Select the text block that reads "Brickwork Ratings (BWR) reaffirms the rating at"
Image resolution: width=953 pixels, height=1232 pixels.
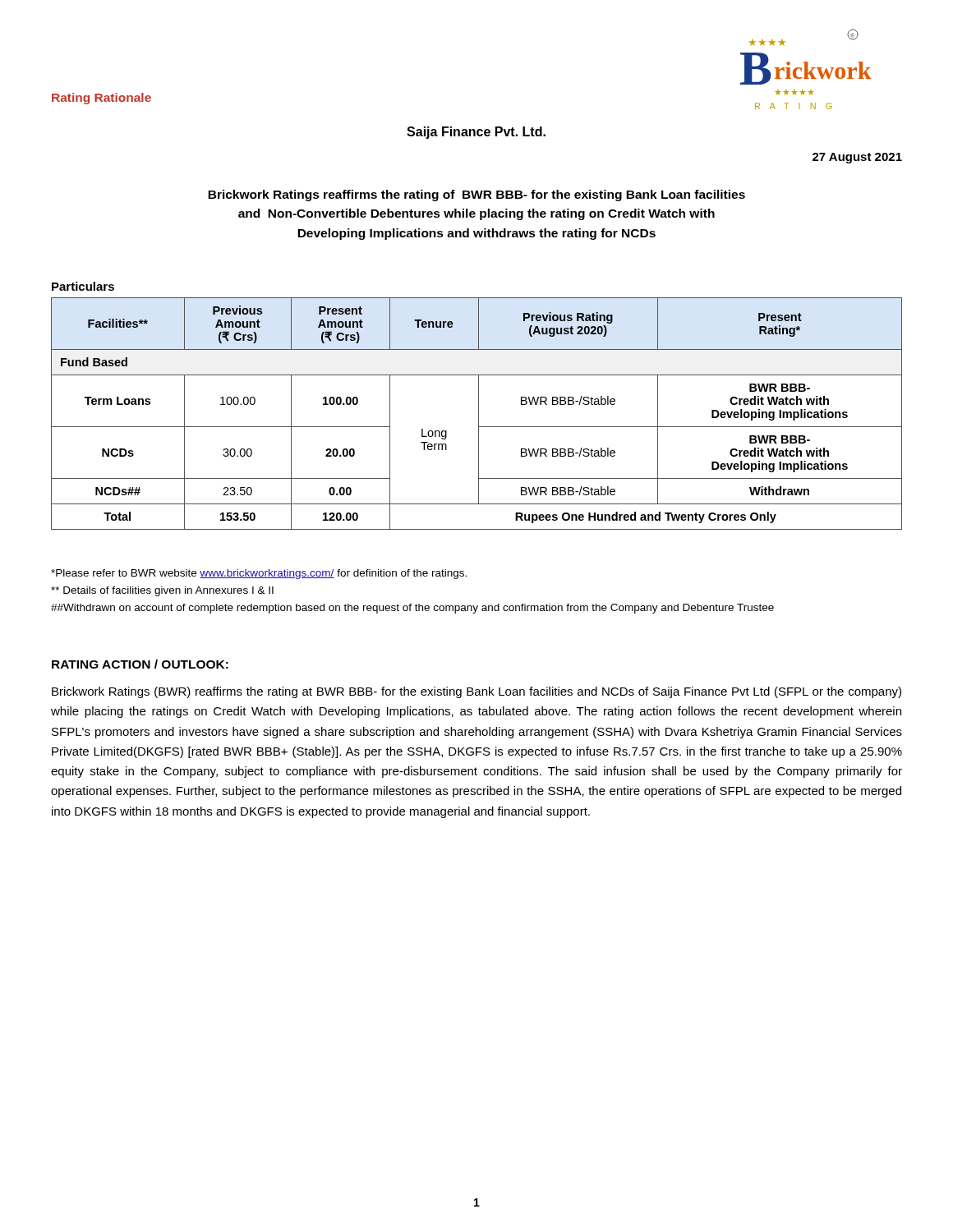[476, 751]
